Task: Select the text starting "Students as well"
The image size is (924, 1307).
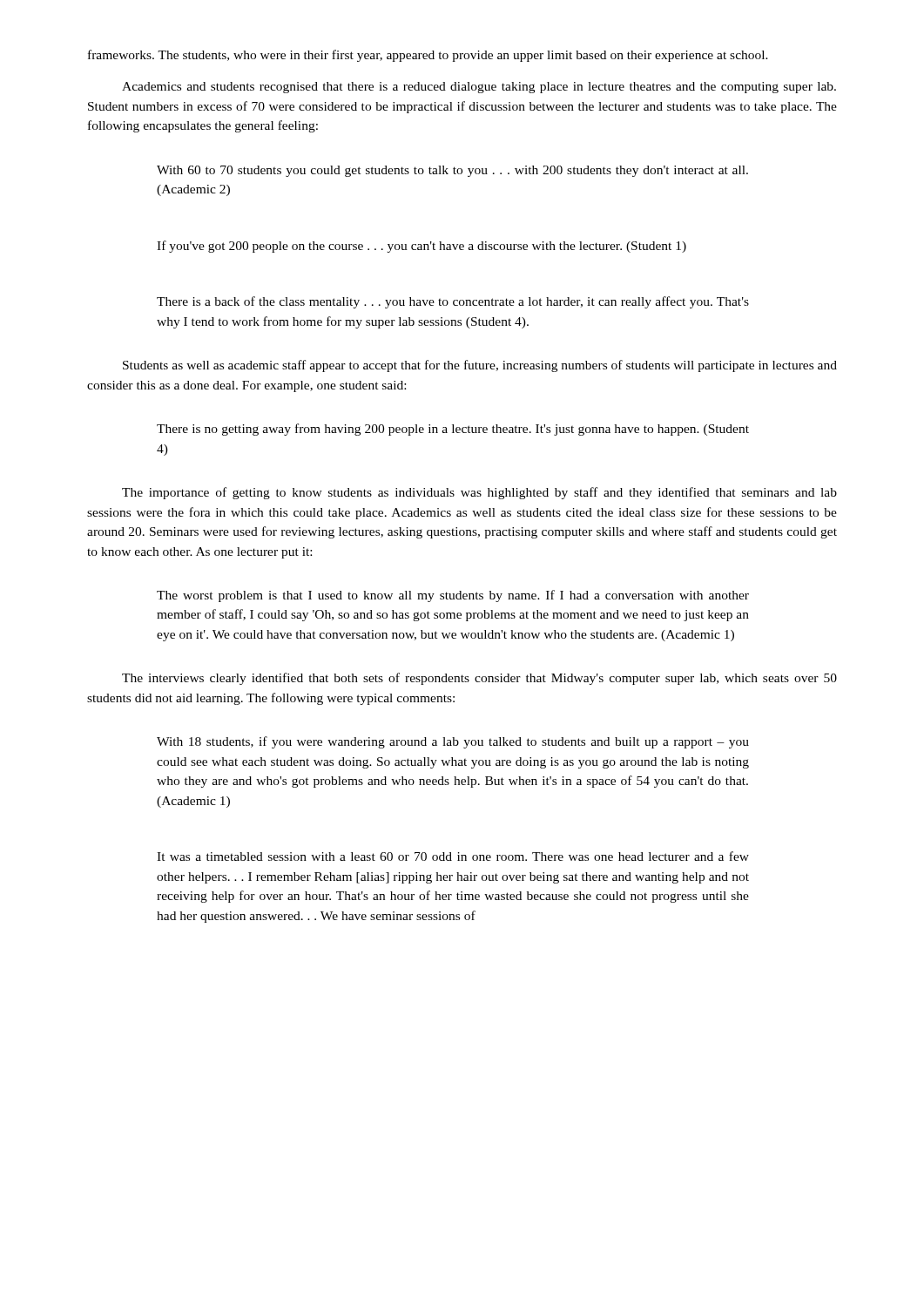Action: 462,375
